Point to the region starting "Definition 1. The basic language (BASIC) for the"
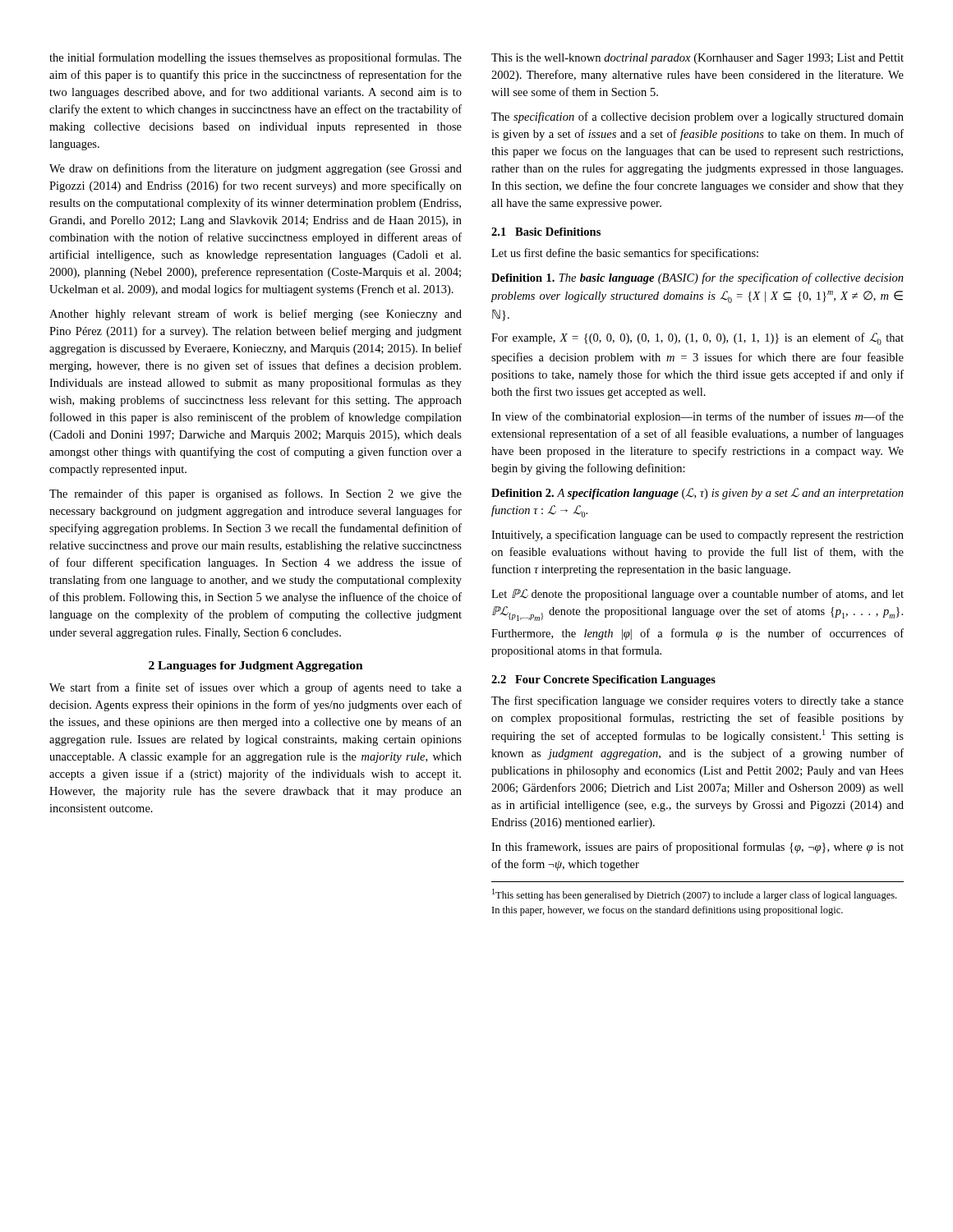The image size is (953, 1232). click(x=698, y=297)
